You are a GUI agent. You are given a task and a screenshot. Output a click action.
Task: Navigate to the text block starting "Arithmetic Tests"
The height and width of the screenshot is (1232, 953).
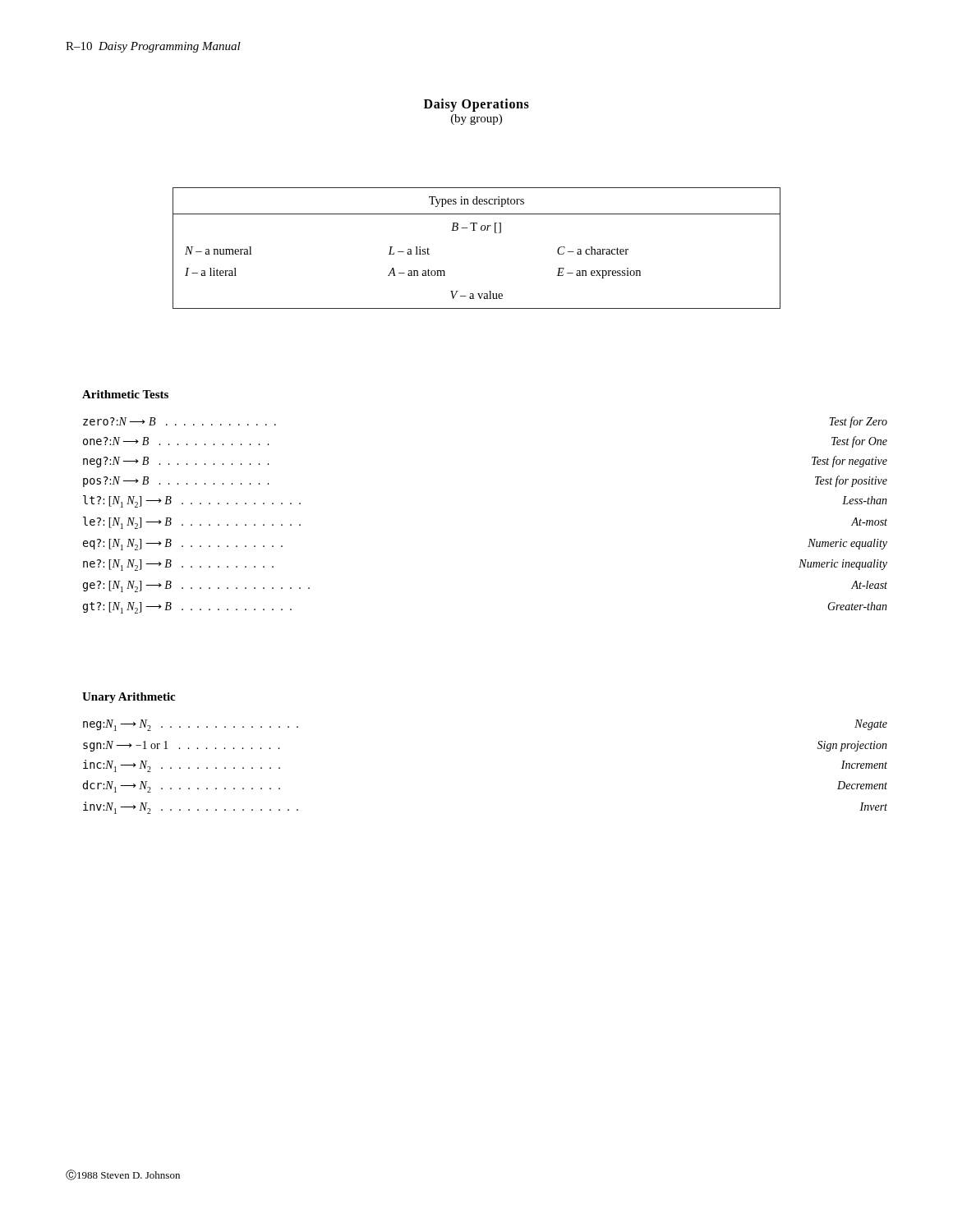coord(125,394)
